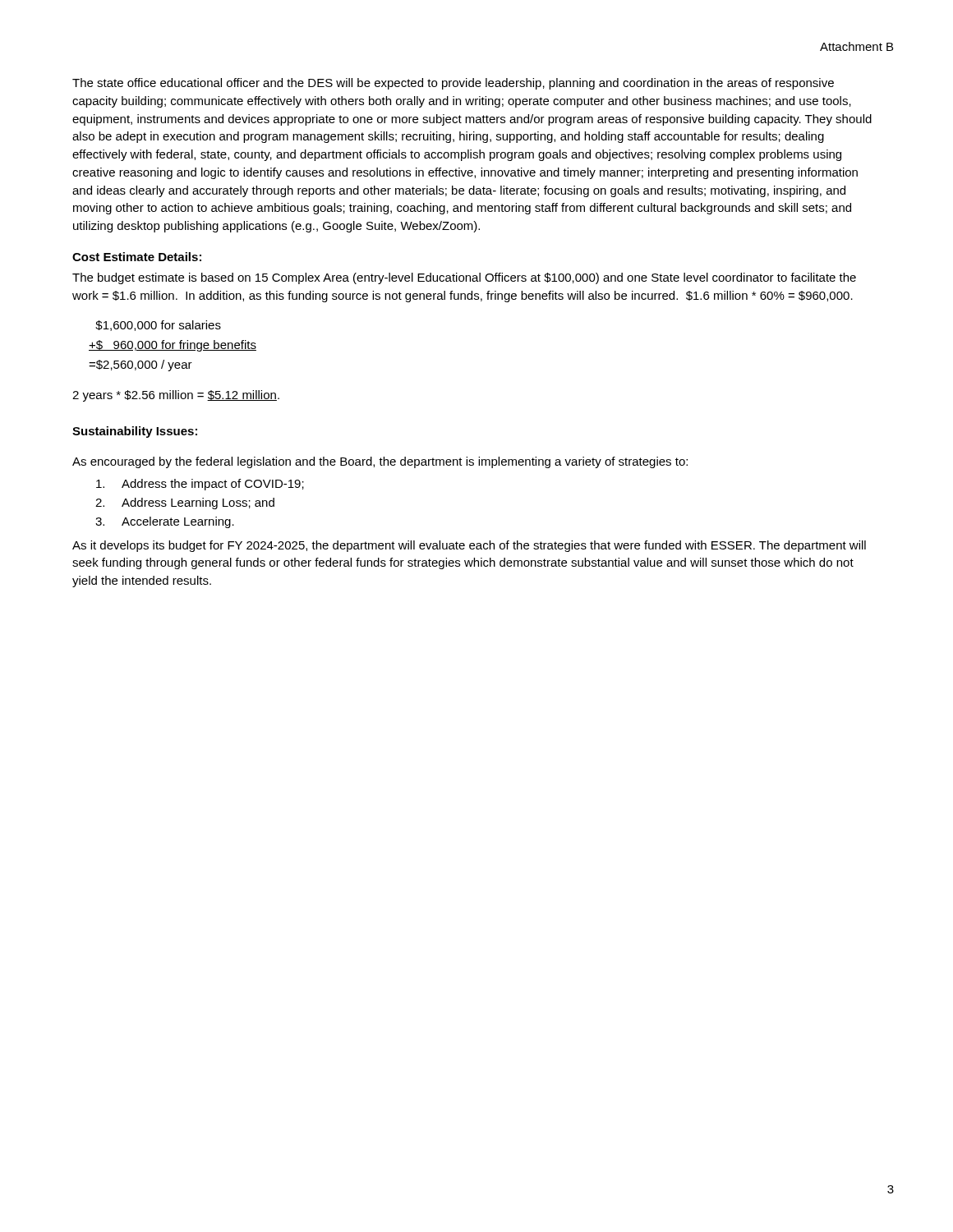953x1232 pixels.
Task: Select the text block containing "$1,600,000 for salaries +$ 960,000 for fringe"
Action: [158, 326]
